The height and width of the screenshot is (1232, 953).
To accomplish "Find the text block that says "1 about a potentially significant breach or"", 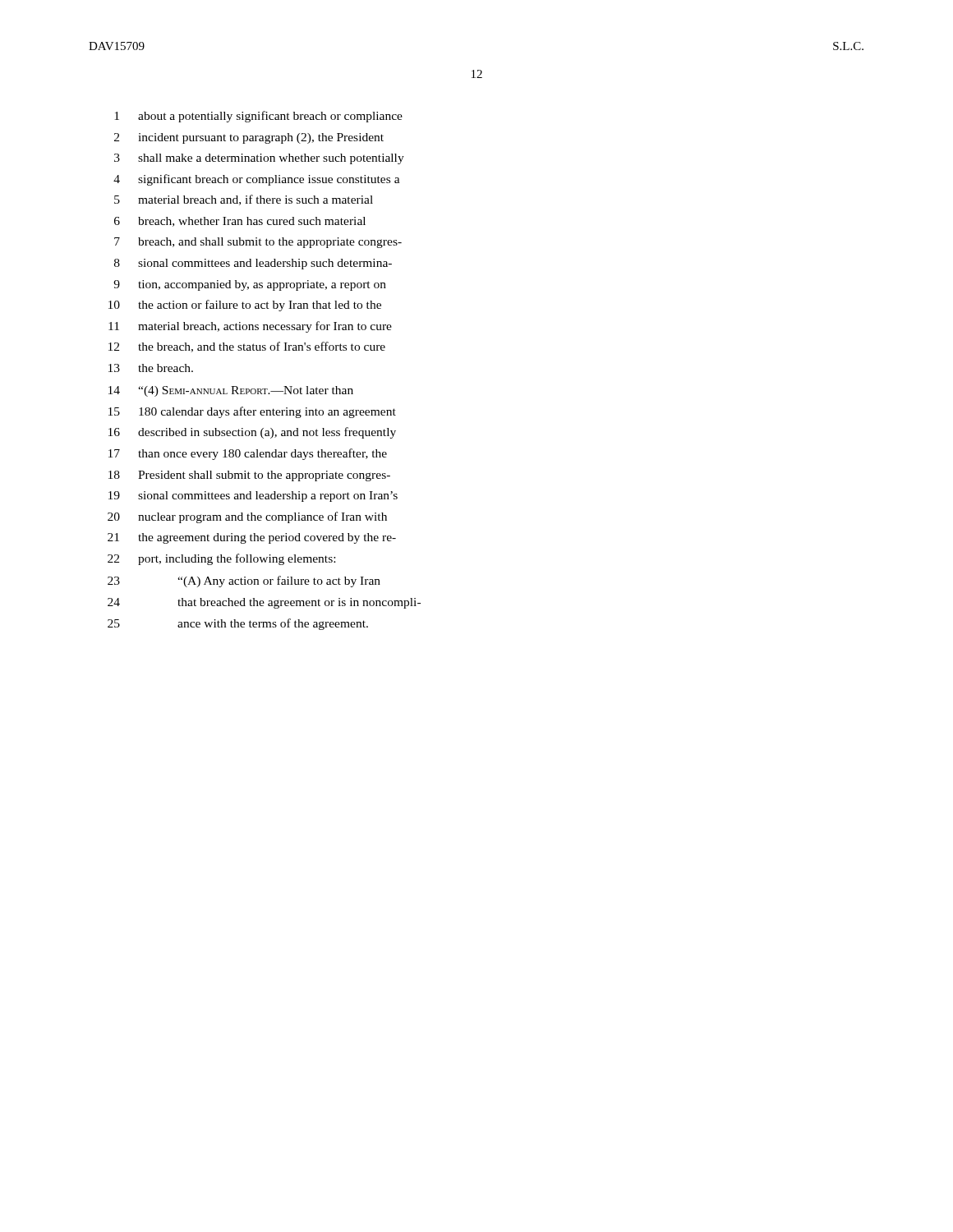I will (x=258, y=117).
